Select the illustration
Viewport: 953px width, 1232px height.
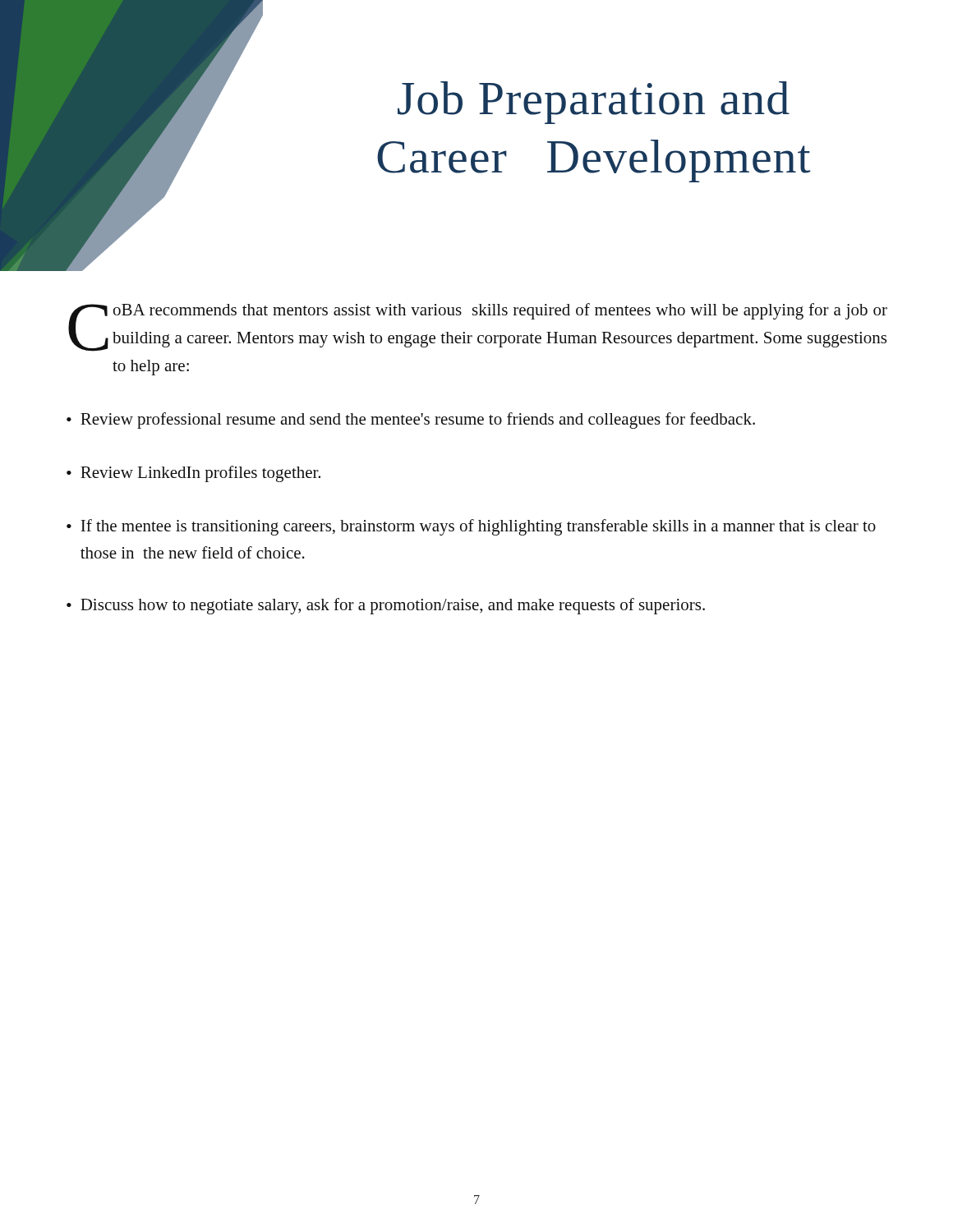pos(476,136)
